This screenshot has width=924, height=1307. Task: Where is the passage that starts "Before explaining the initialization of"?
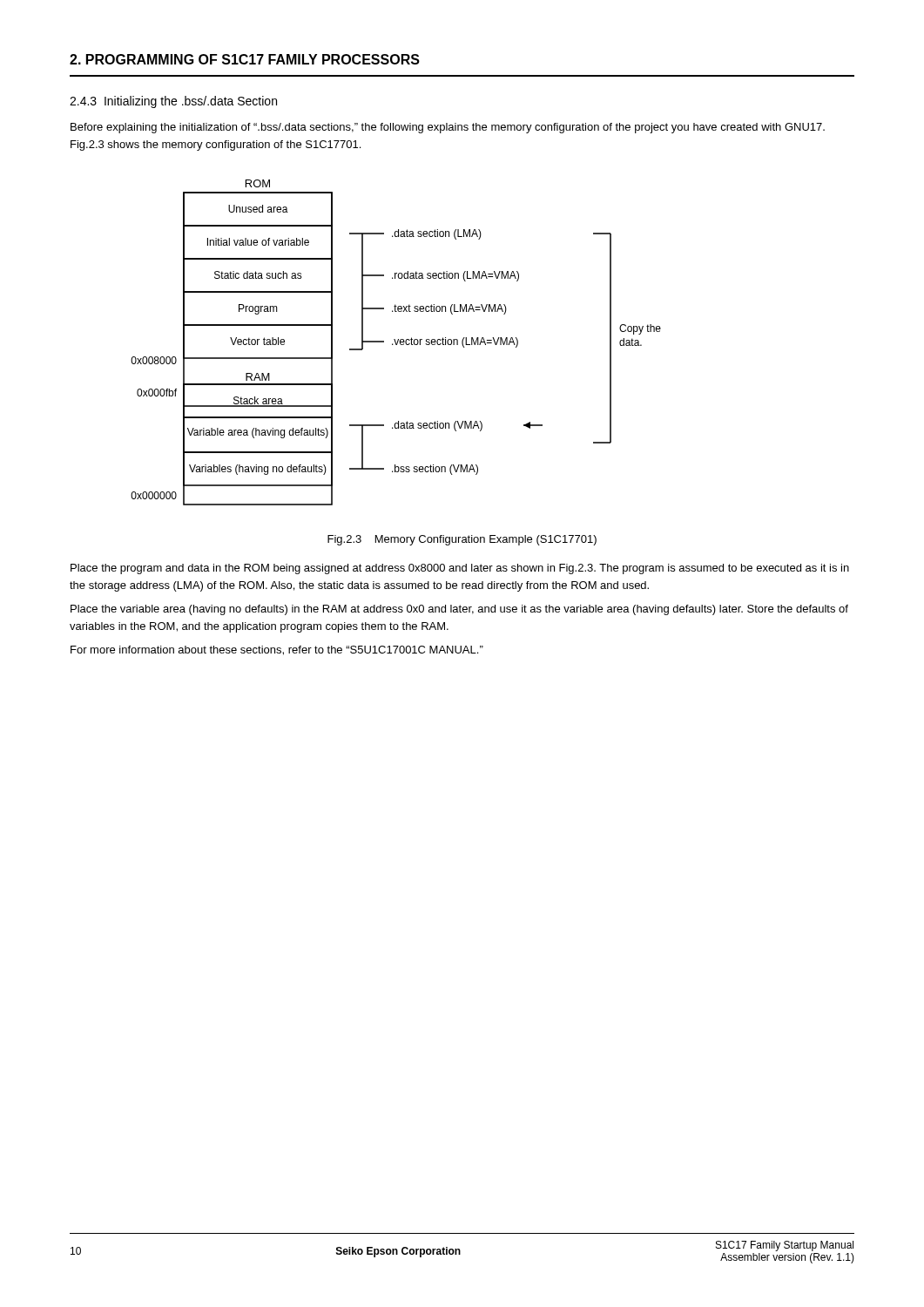[448, 135]
